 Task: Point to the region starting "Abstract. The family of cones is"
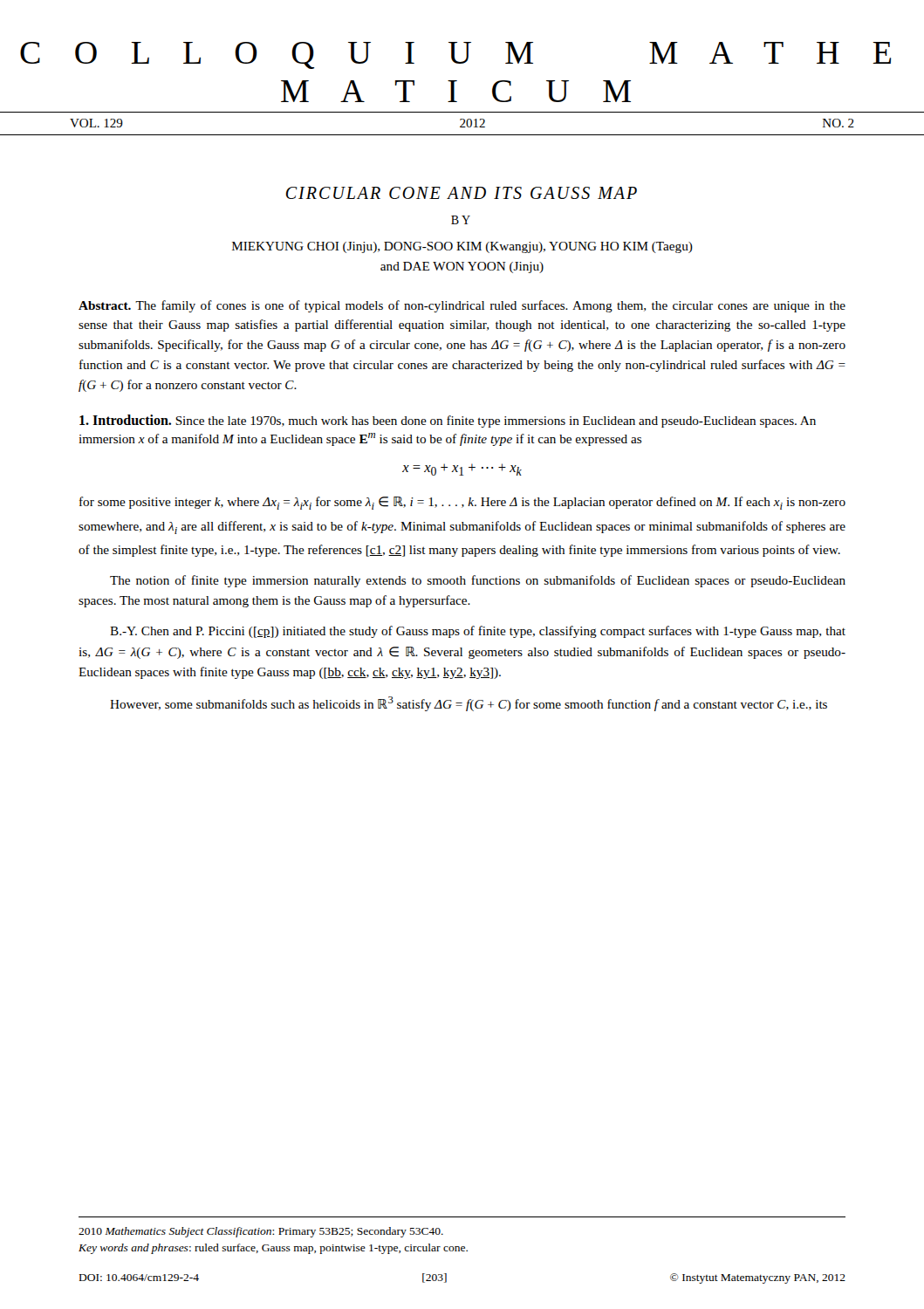[462, 344]
